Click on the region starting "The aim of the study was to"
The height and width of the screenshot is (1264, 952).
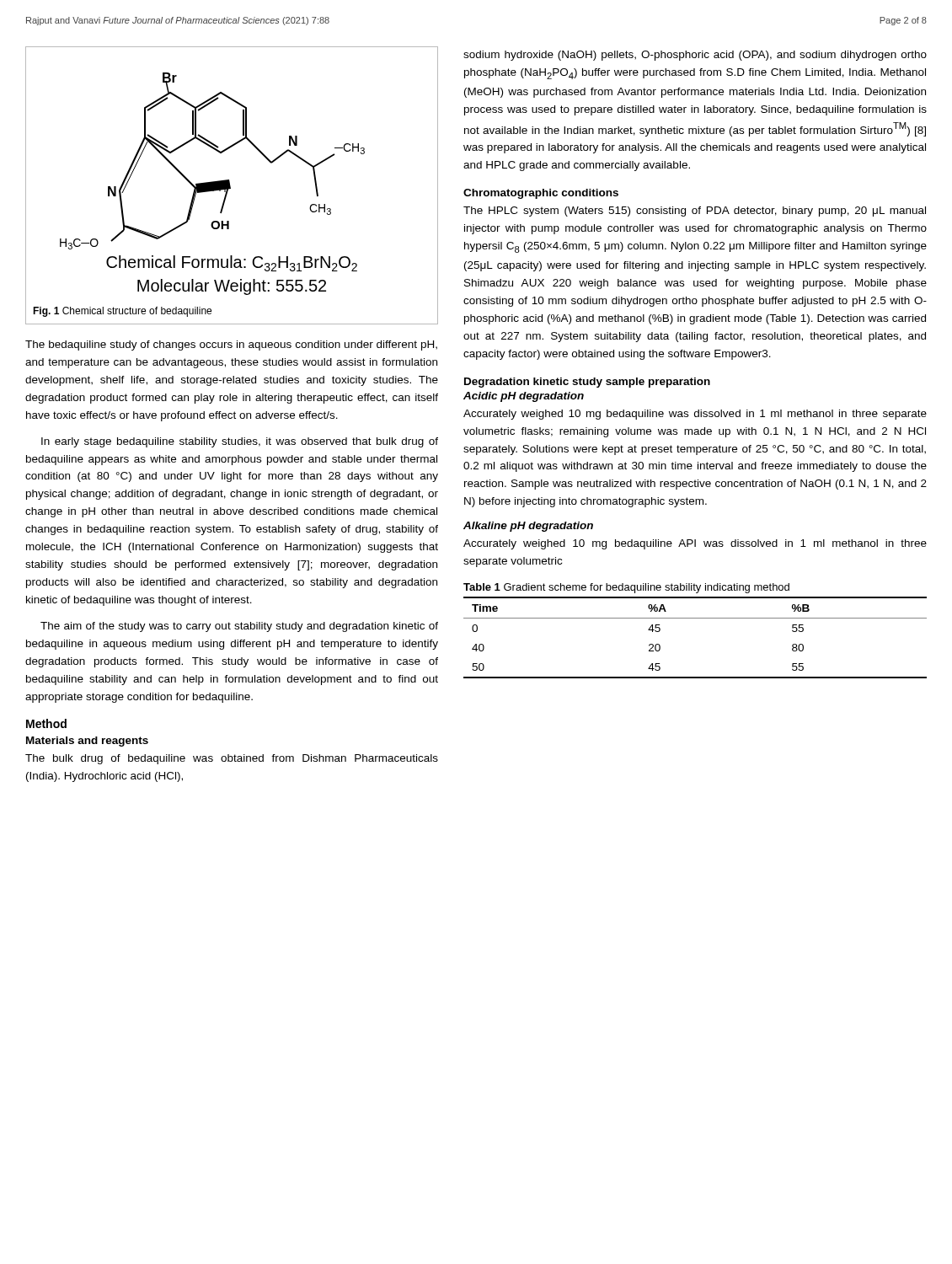pyautogui.click(x=232, y=661)
